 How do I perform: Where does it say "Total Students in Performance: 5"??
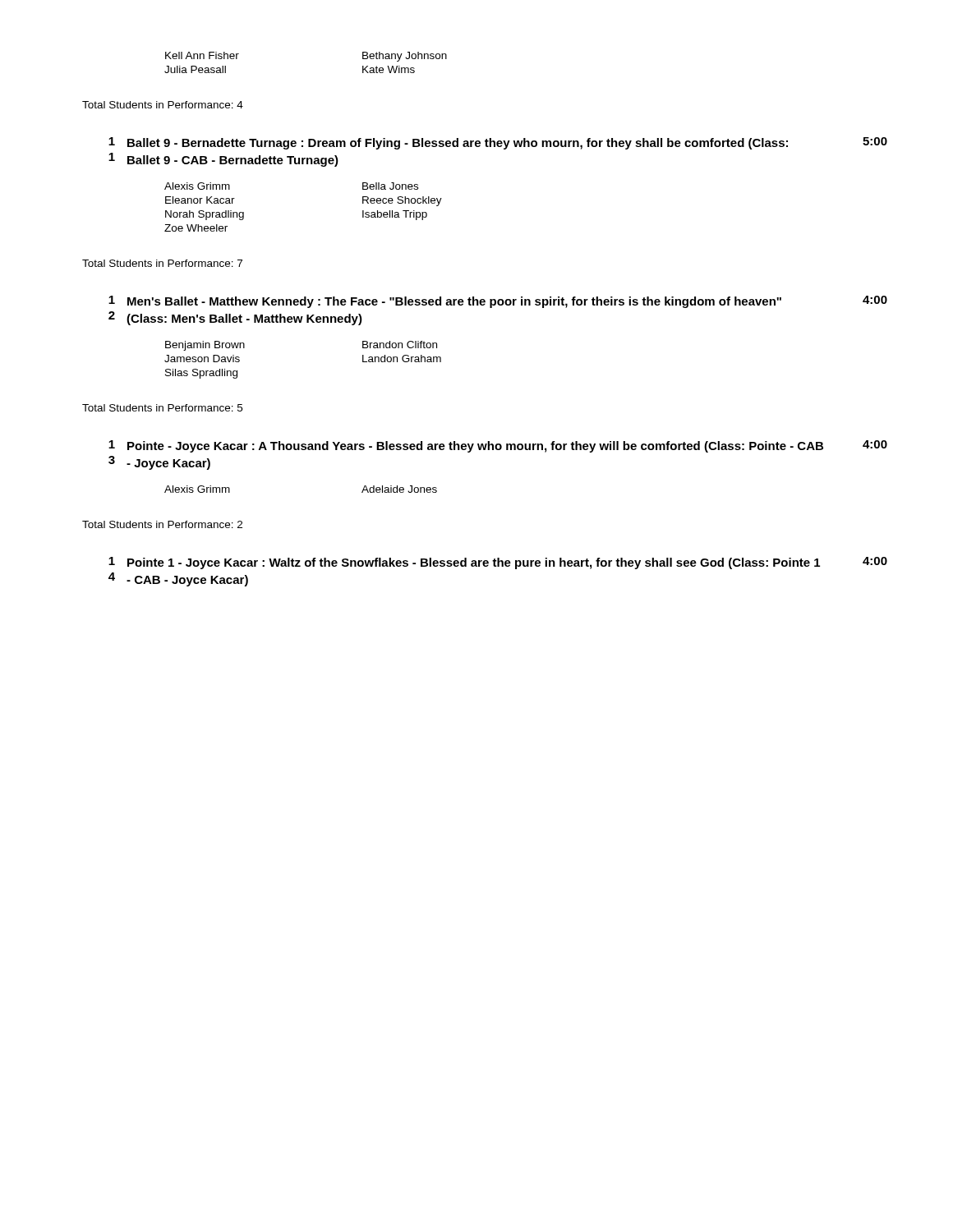point(163,408)
